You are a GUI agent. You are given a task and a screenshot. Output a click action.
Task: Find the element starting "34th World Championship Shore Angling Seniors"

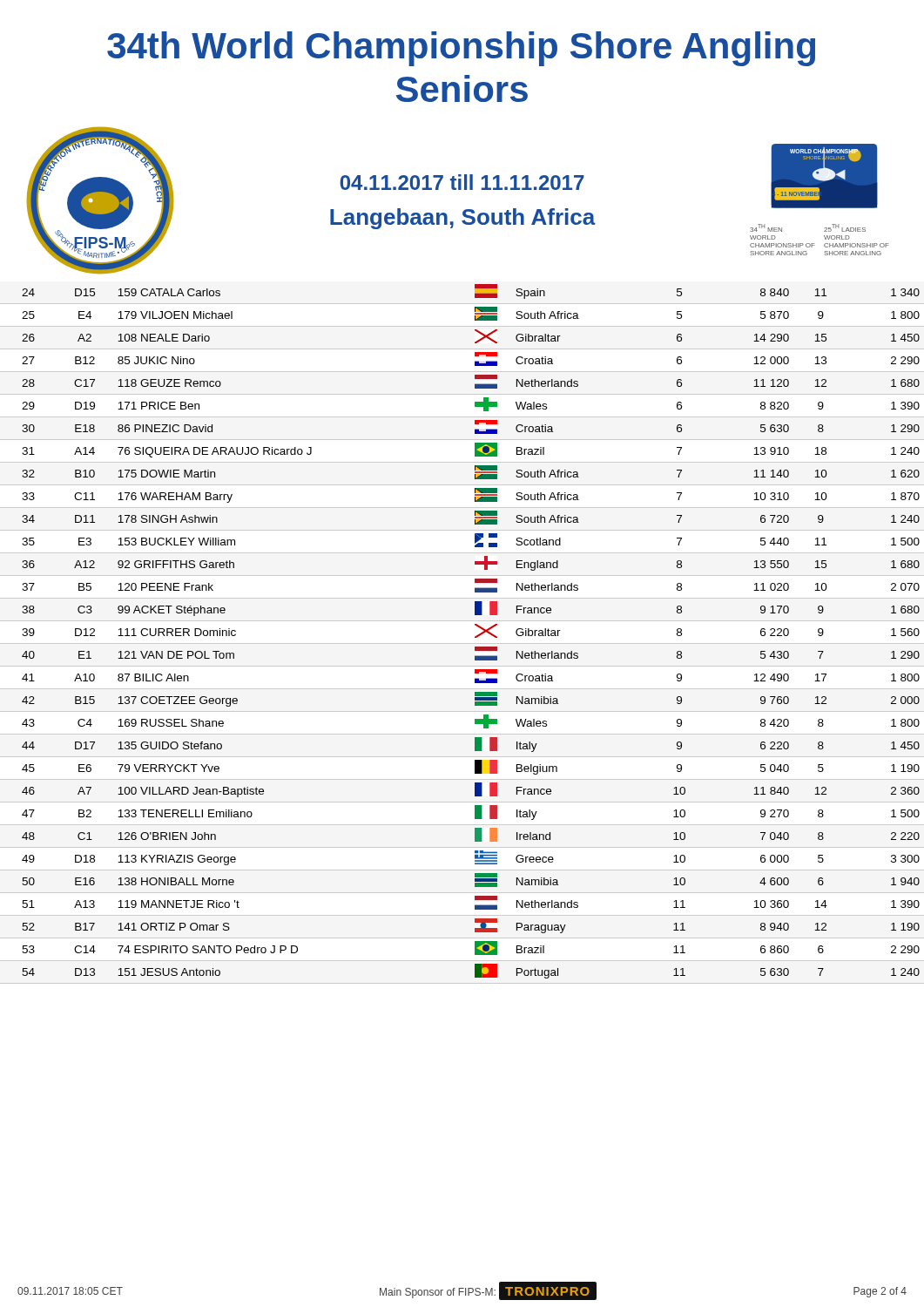(462, 68)
